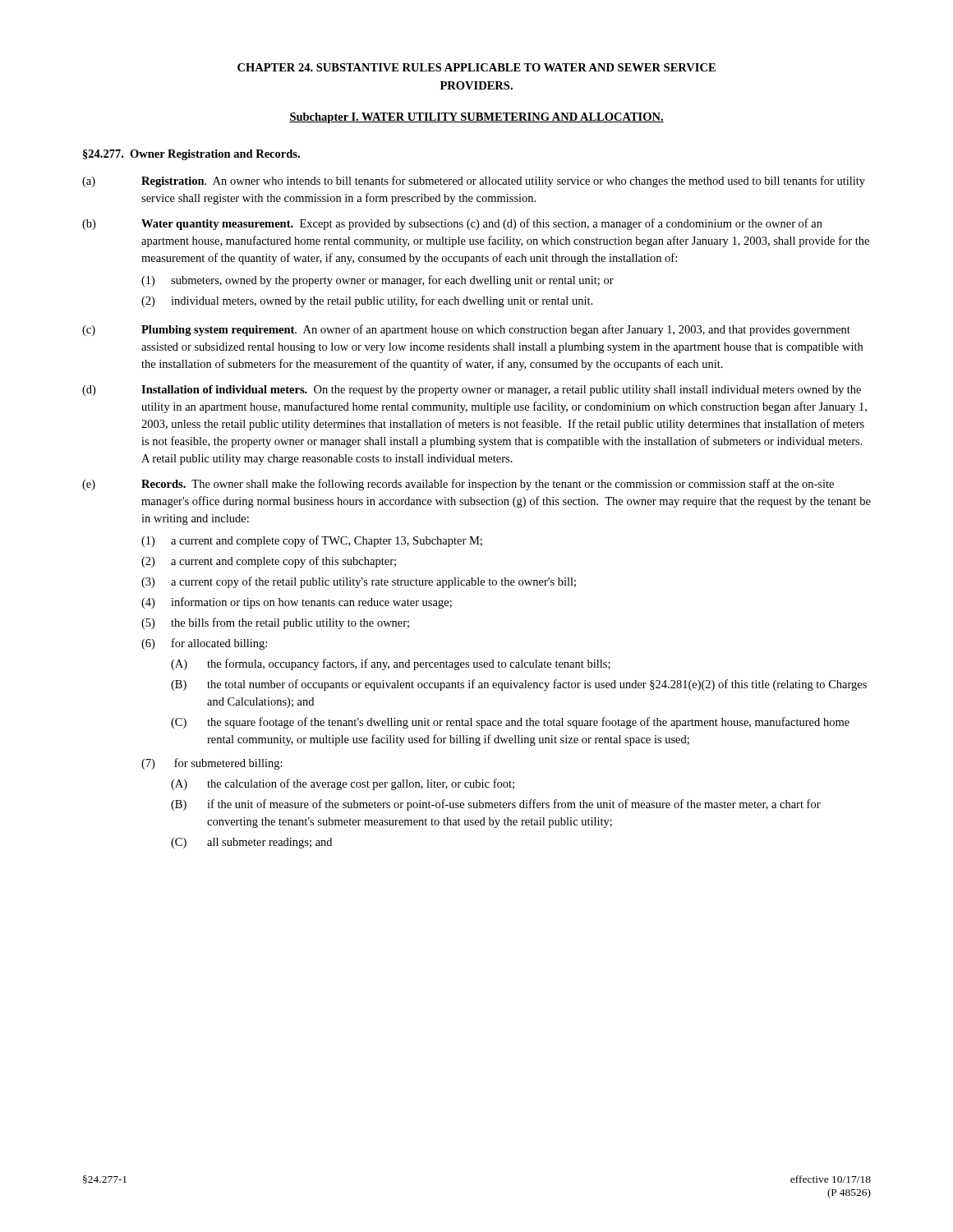The height and width of the screenshot is (1232, 953).
Task: Click on the list item with the text "(a) Registration. An owner who"
Action: tap(476, 189)
